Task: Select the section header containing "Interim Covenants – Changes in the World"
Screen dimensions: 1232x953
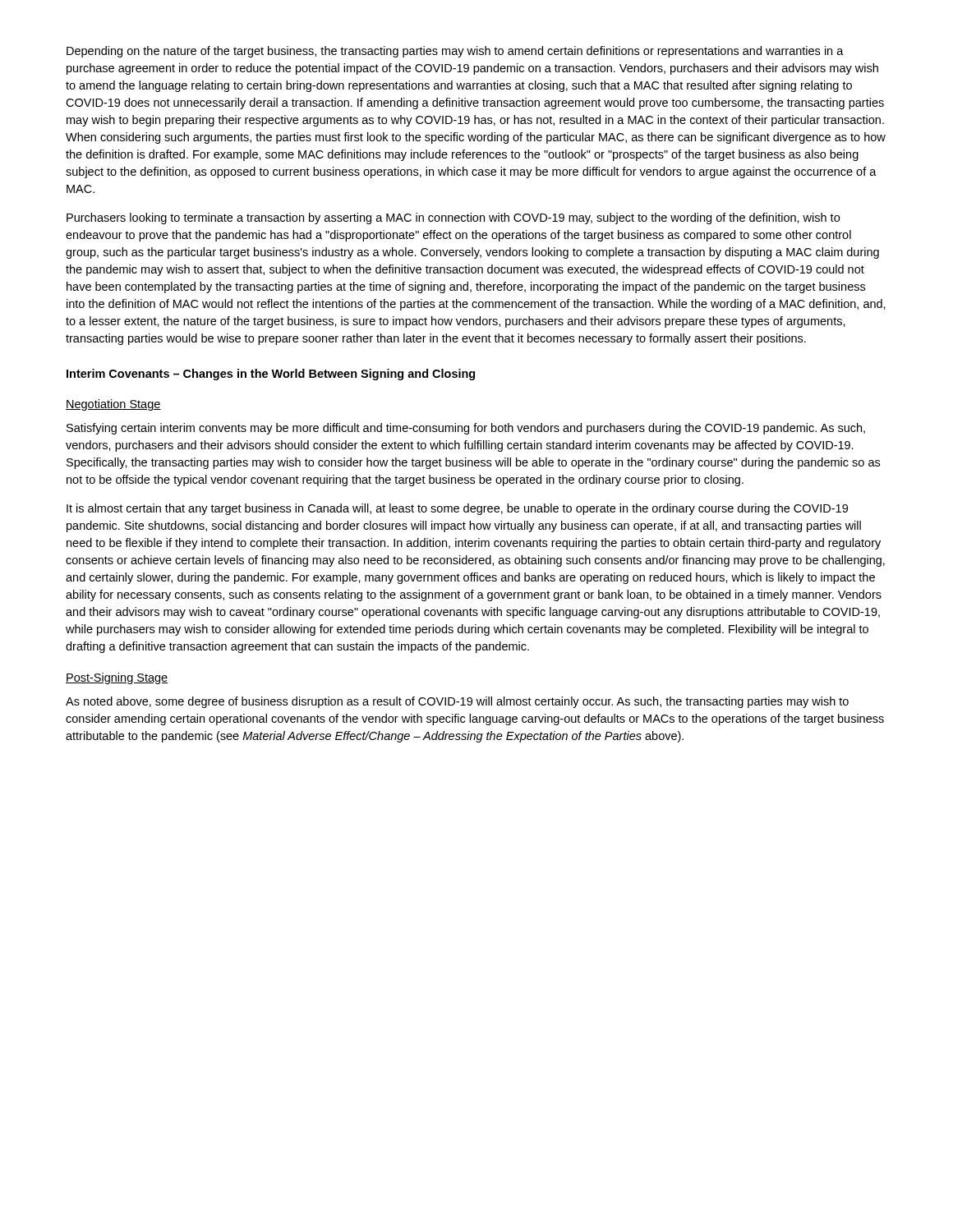Action: (x=271, y=374)
